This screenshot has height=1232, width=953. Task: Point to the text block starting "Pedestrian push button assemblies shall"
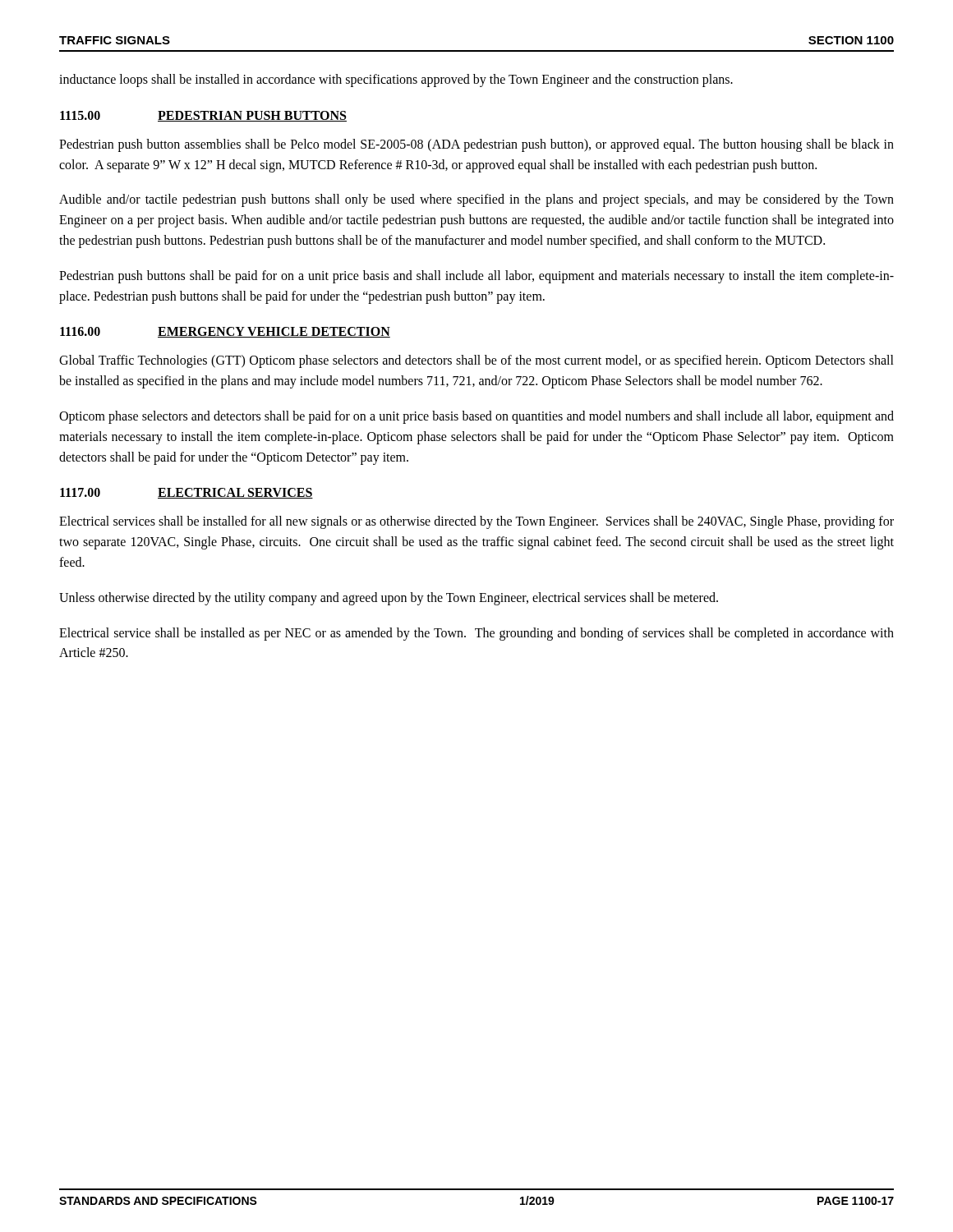[x=476, y=154]
